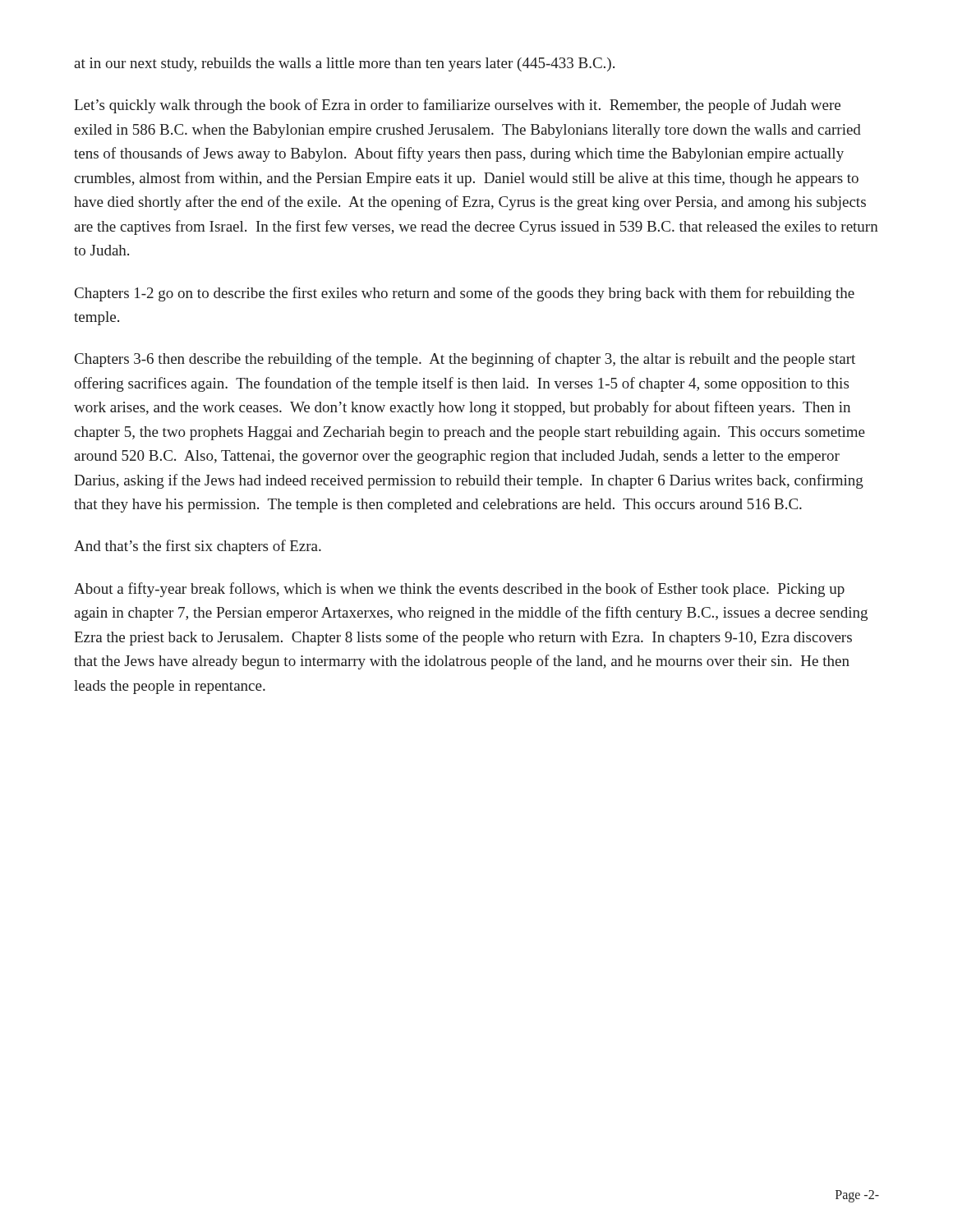Image resolution: width=953 pixels, height=1232 pixels.
Task: Point to the text starting "at in our next study, rebuilds the walls"
Action: coord(345,63)
